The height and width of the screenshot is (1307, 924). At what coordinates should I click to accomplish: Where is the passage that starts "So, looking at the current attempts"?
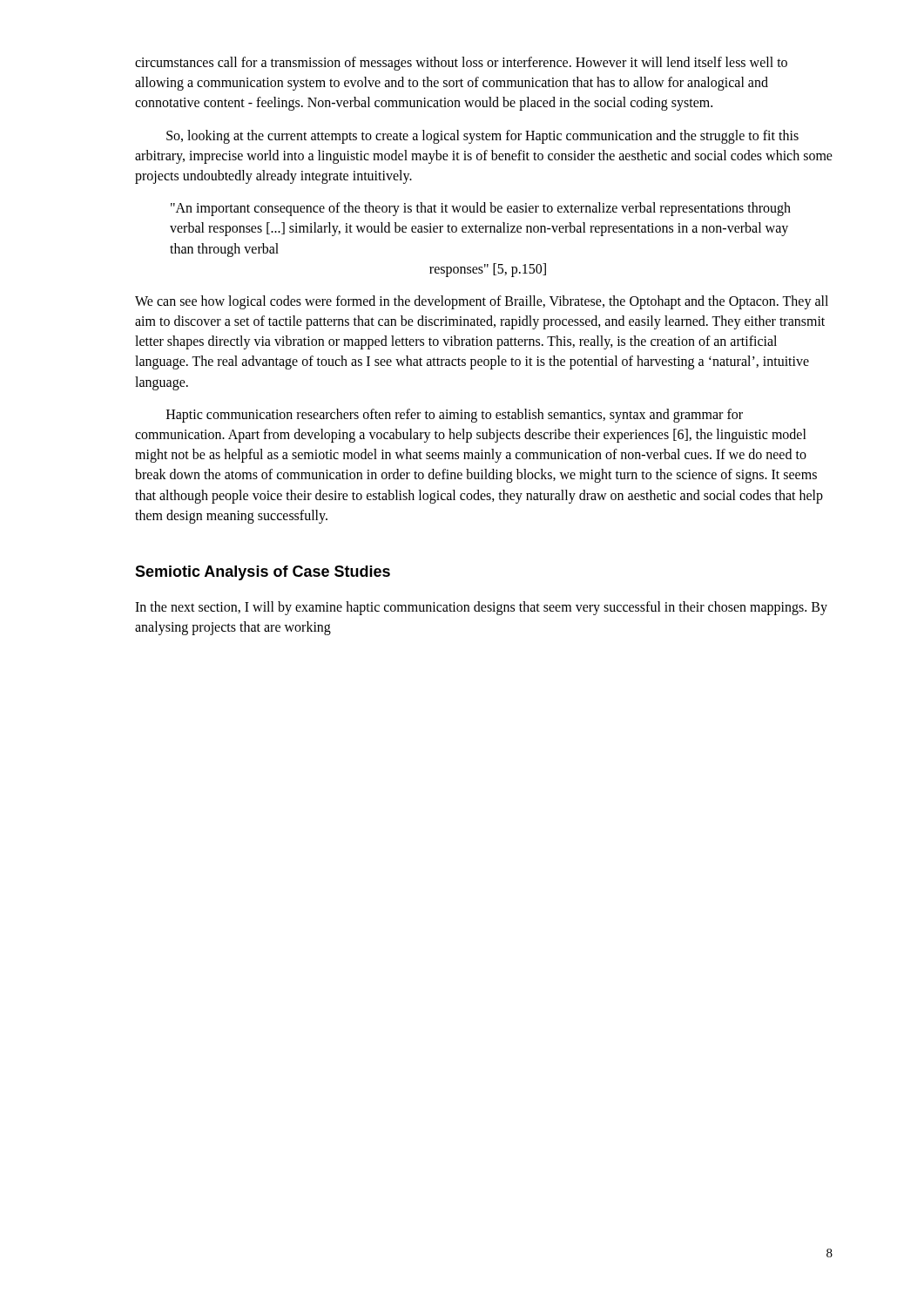pos(484,155)
